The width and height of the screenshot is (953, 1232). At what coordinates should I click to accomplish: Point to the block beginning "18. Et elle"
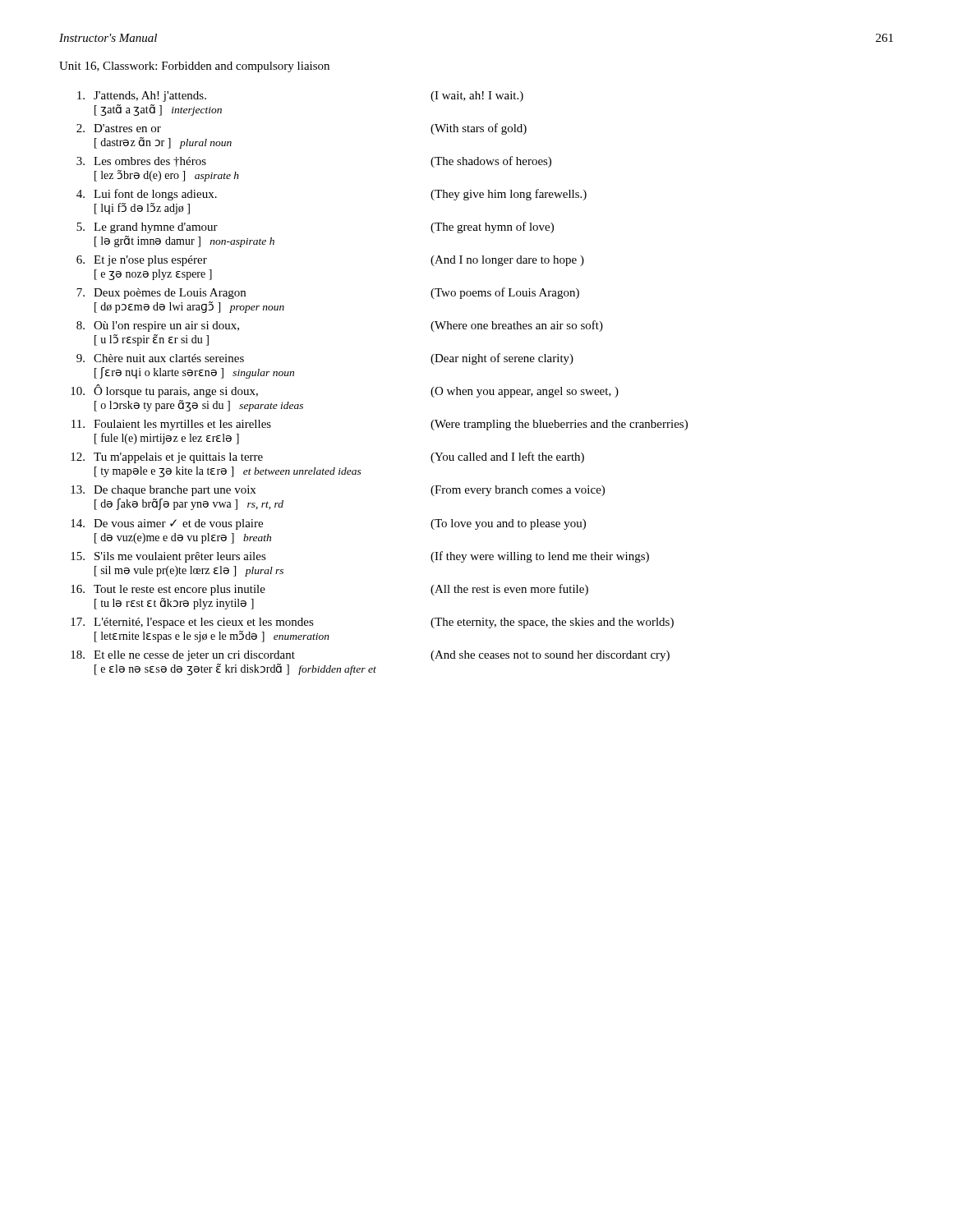click(x=476, y=662)
